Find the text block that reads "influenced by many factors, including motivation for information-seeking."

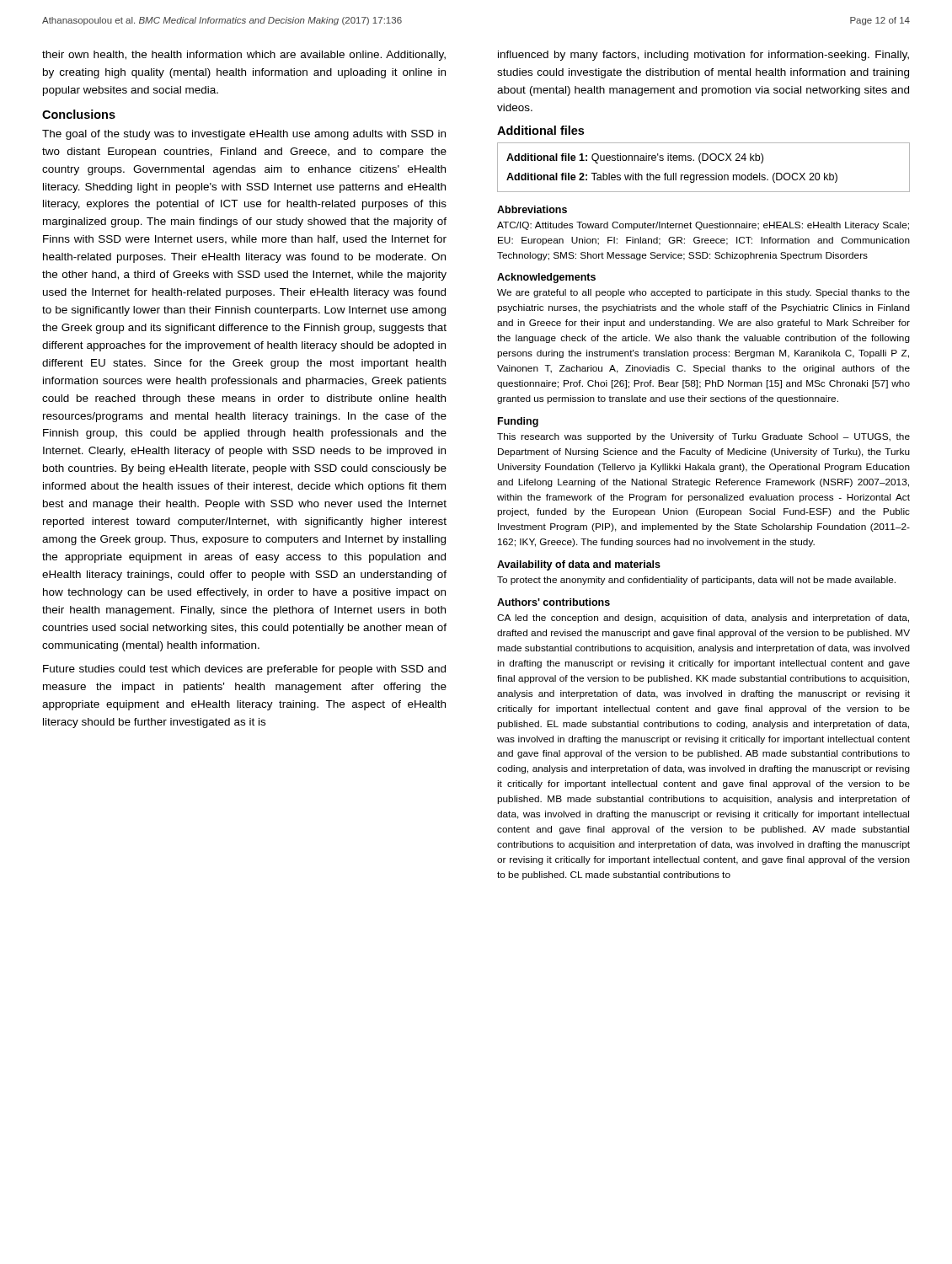(x=703, y=82)
